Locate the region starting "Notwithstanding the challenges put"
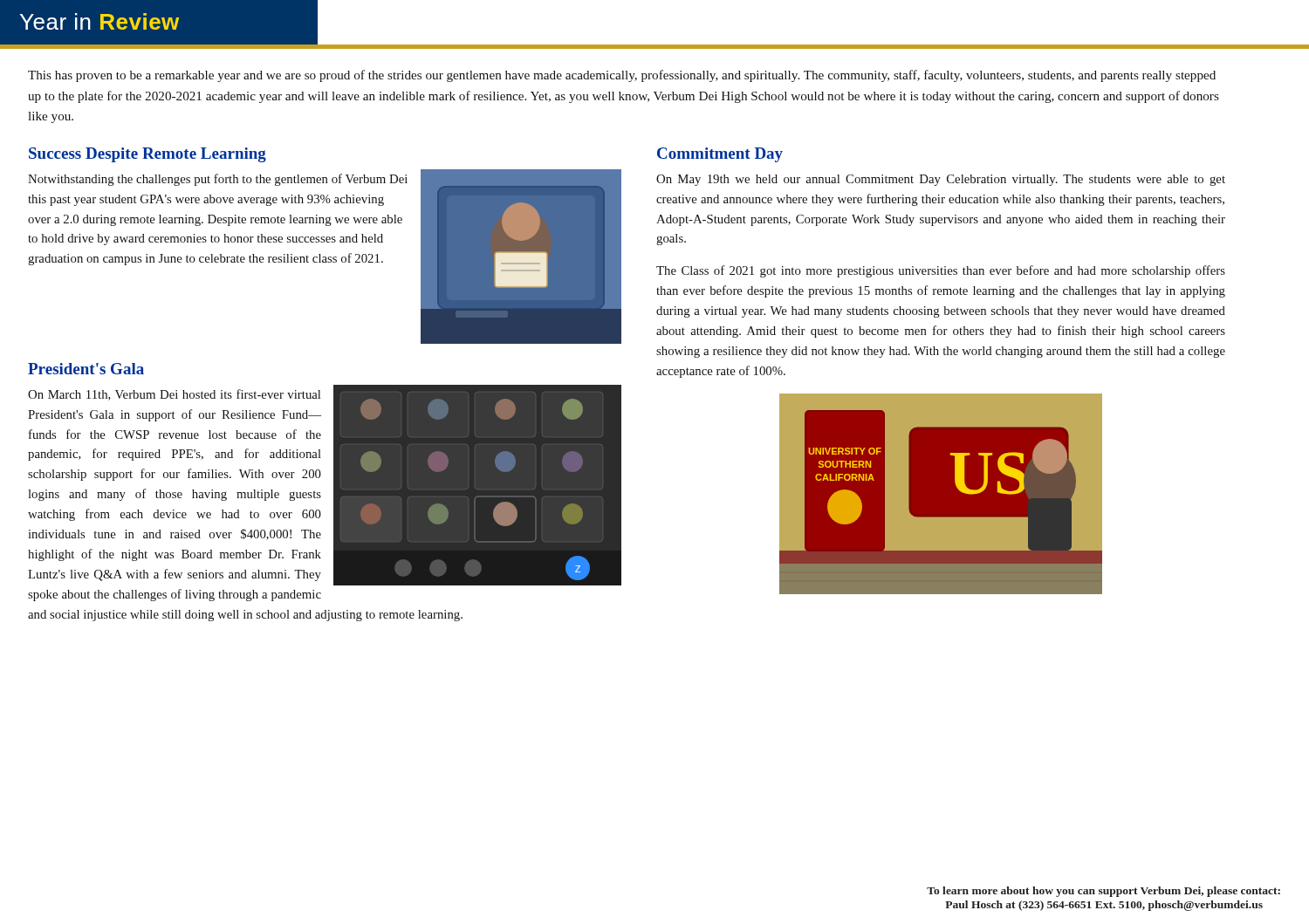Screen dimensions: 924x1309 pos(218,219)
